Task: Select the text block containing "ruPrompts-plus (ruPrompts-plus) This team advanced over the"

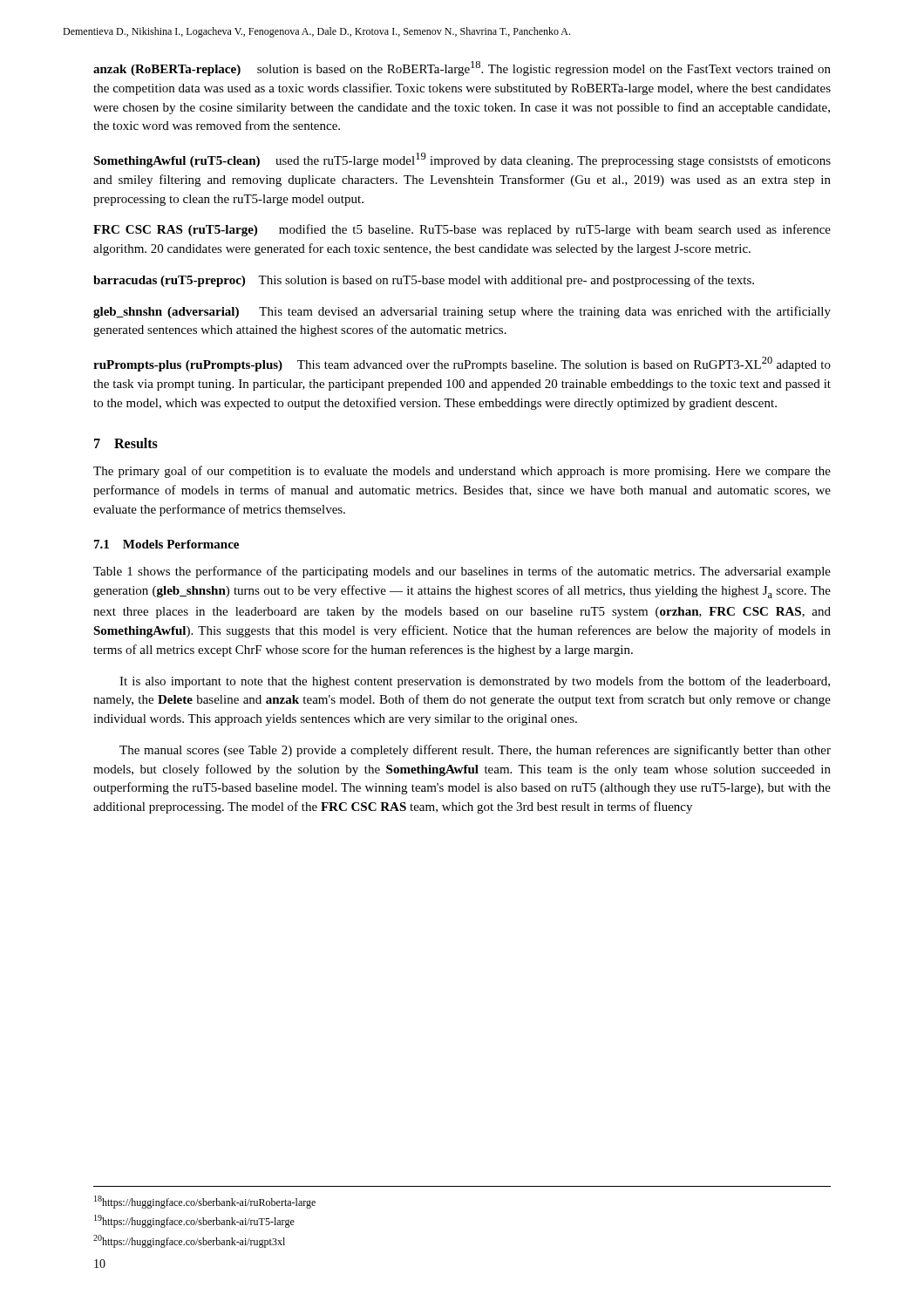Action: 462,382
